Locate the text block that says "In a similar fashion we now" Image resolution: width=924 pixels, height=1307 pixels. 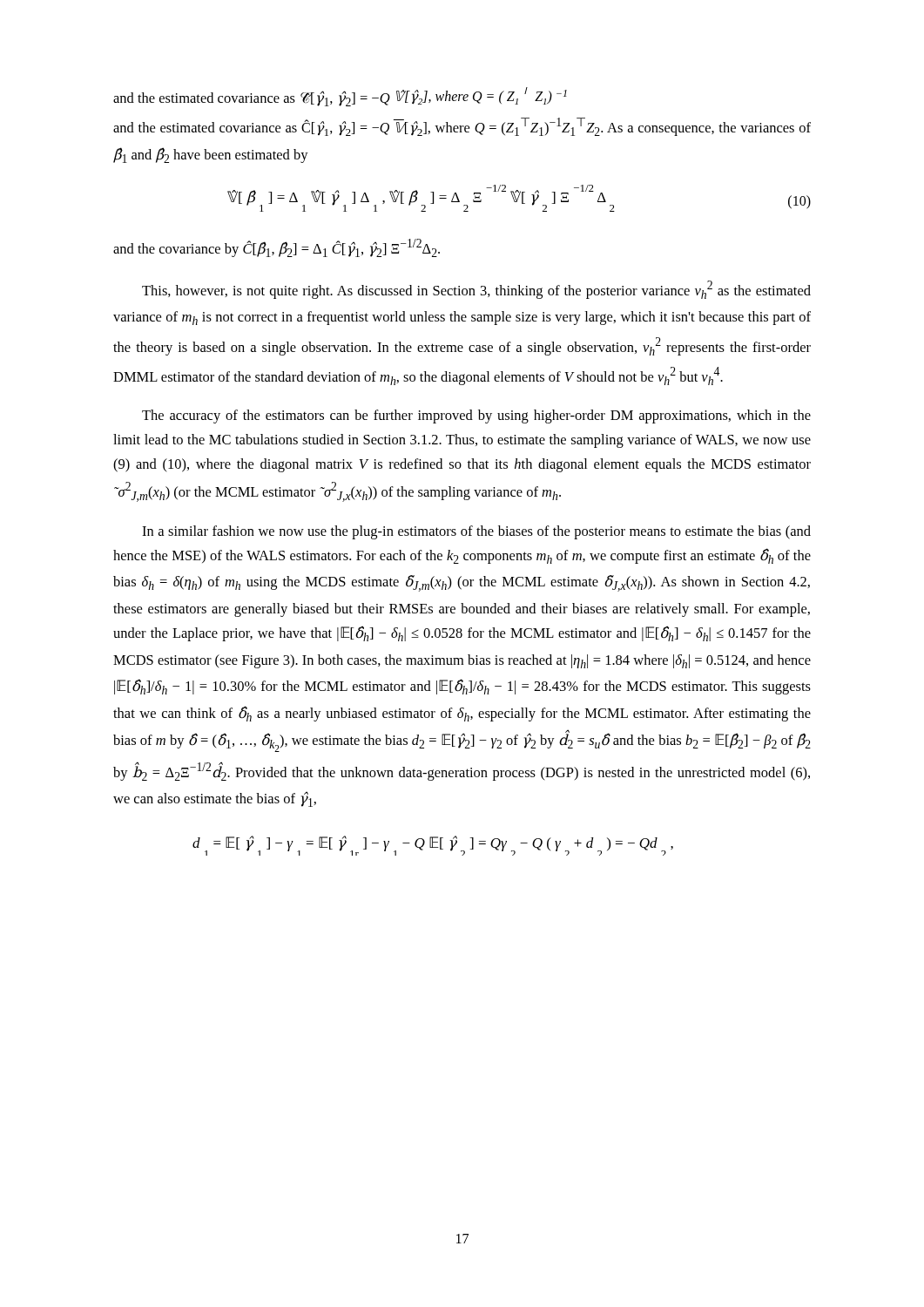click(462, 666)
